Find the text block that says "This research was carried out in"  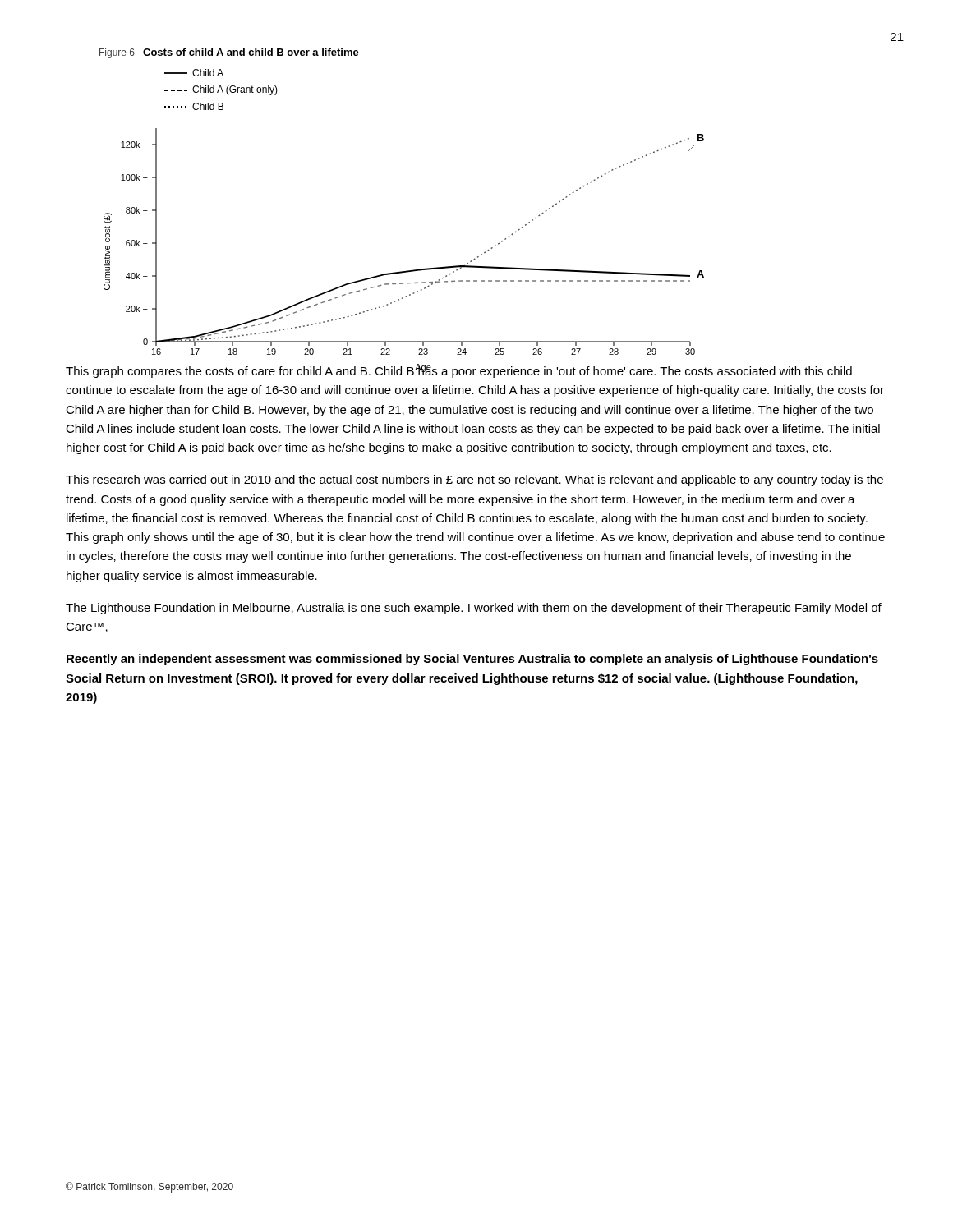click(476, 527)
